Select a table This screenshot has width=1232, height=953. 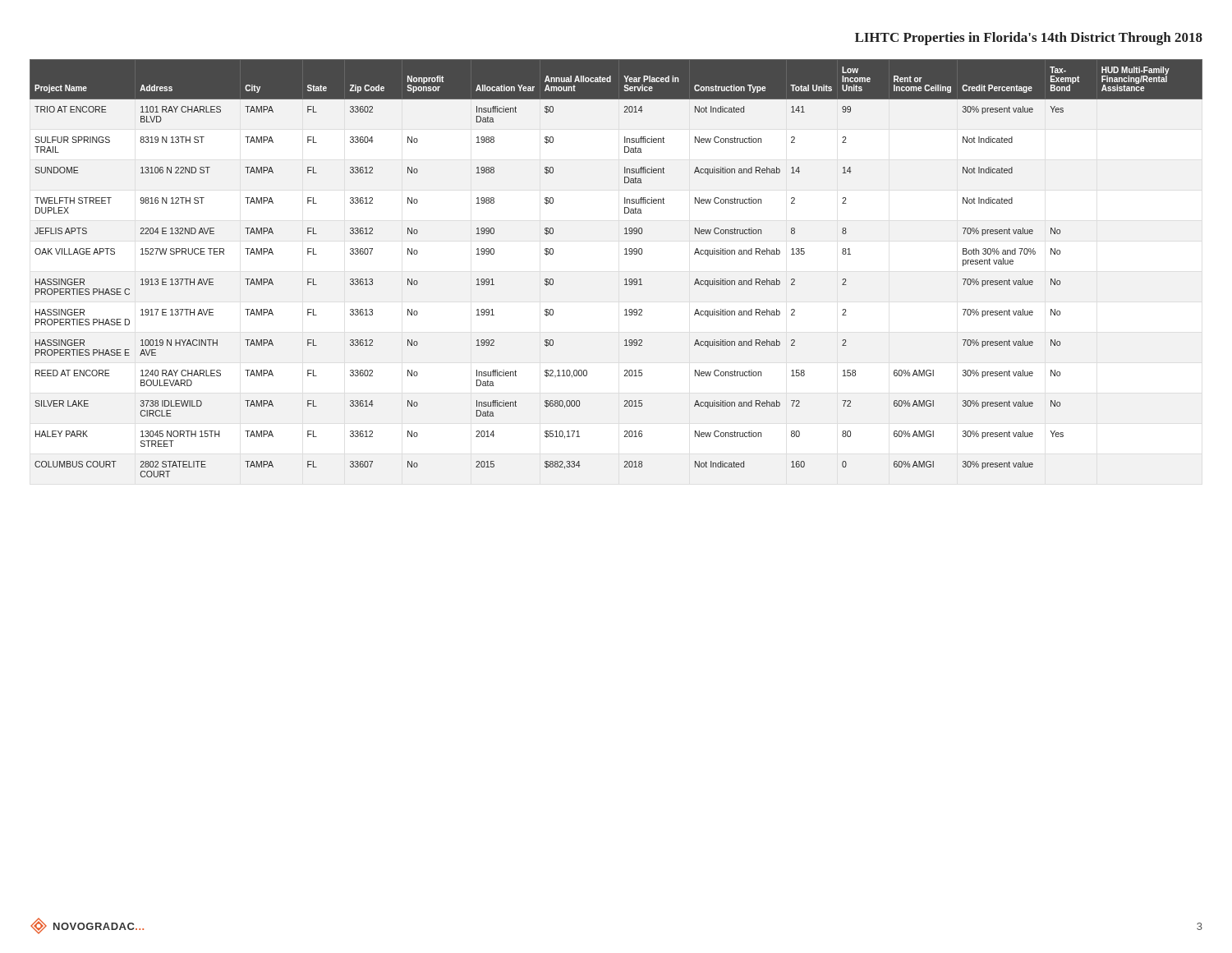[616, 272]
